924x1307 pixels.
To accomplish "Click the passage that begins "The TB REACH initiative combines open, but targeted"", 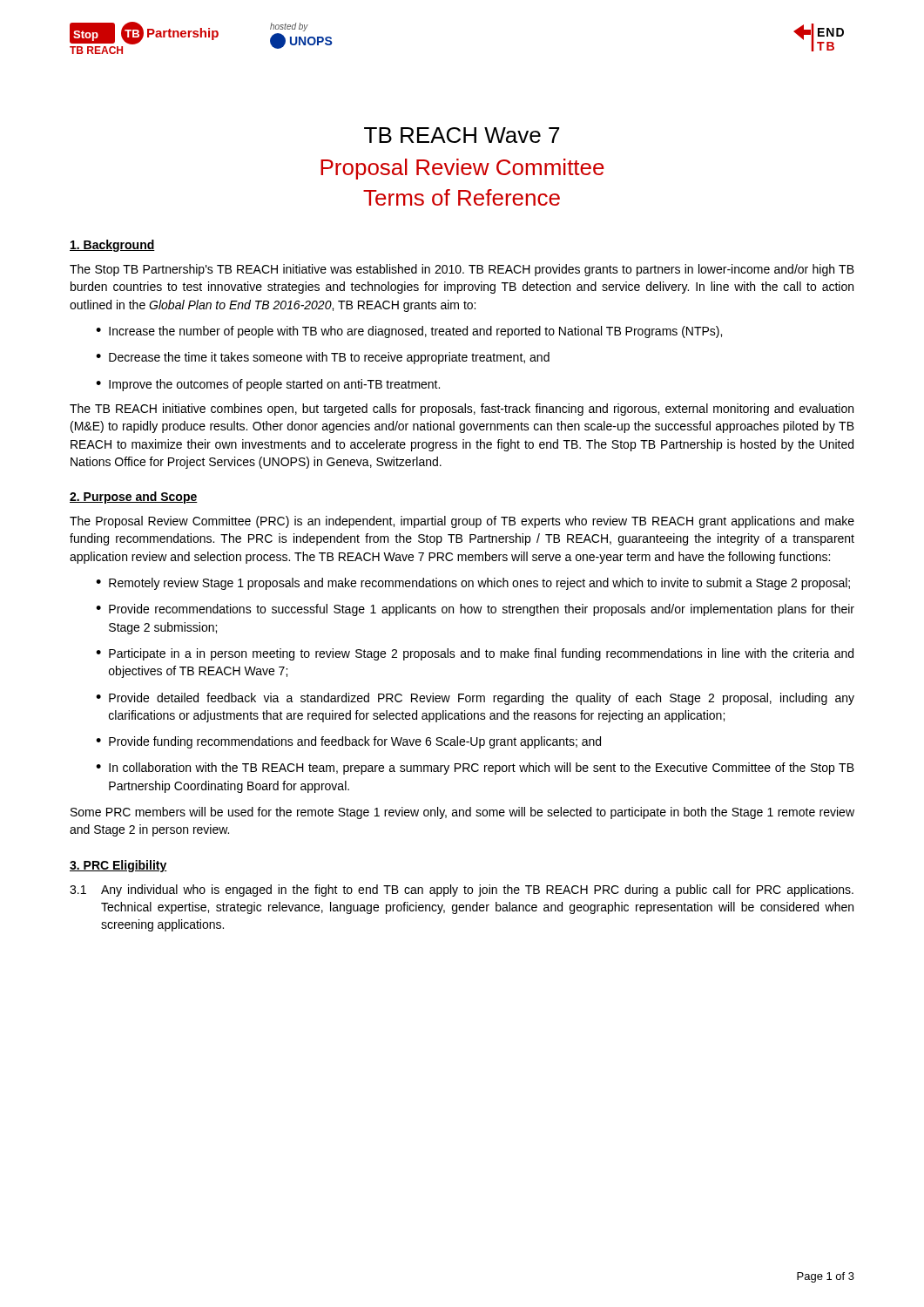I will coord(462,435).
